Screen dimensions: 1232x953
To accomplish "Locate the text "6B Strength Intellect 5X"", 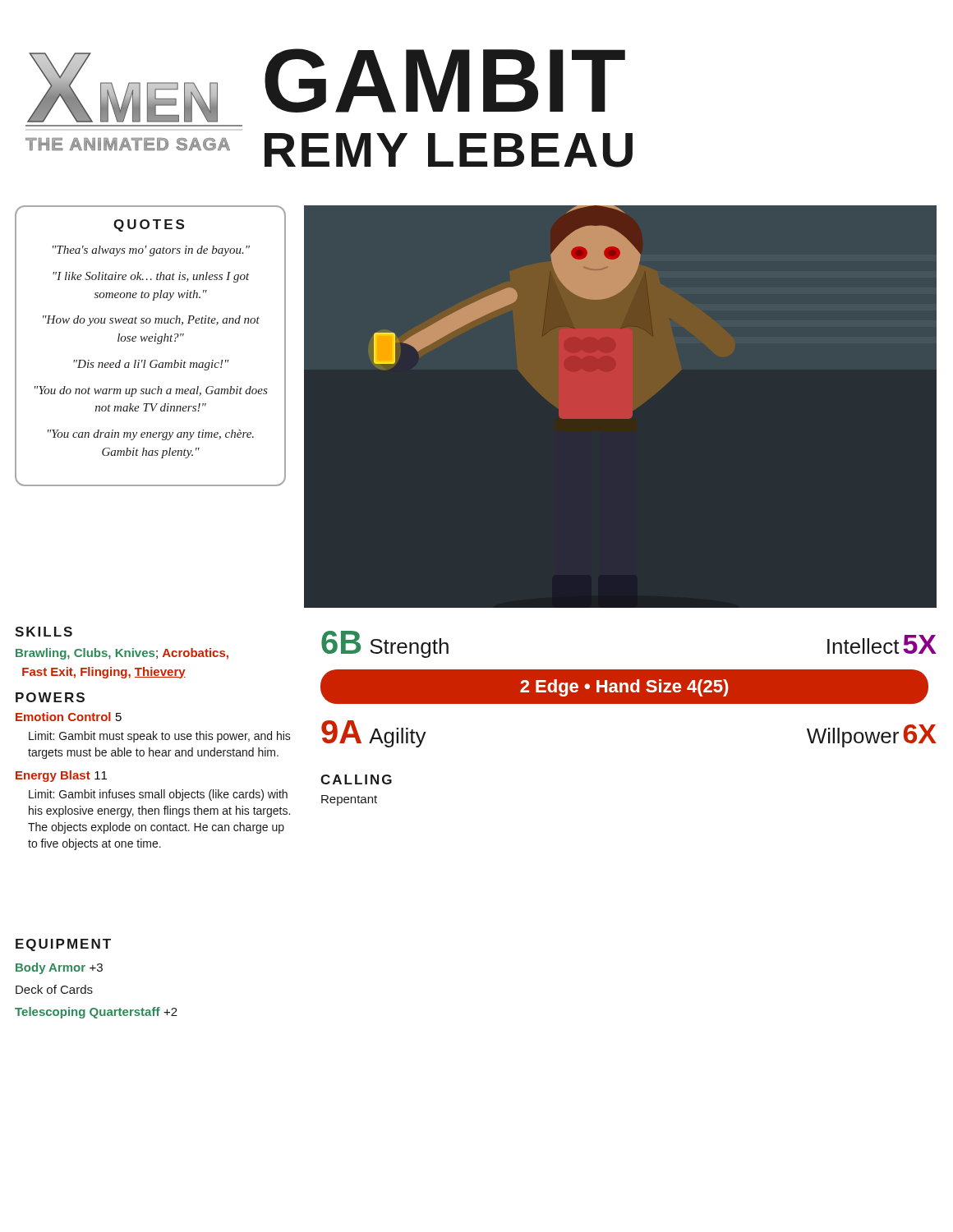I will [387, 644].
